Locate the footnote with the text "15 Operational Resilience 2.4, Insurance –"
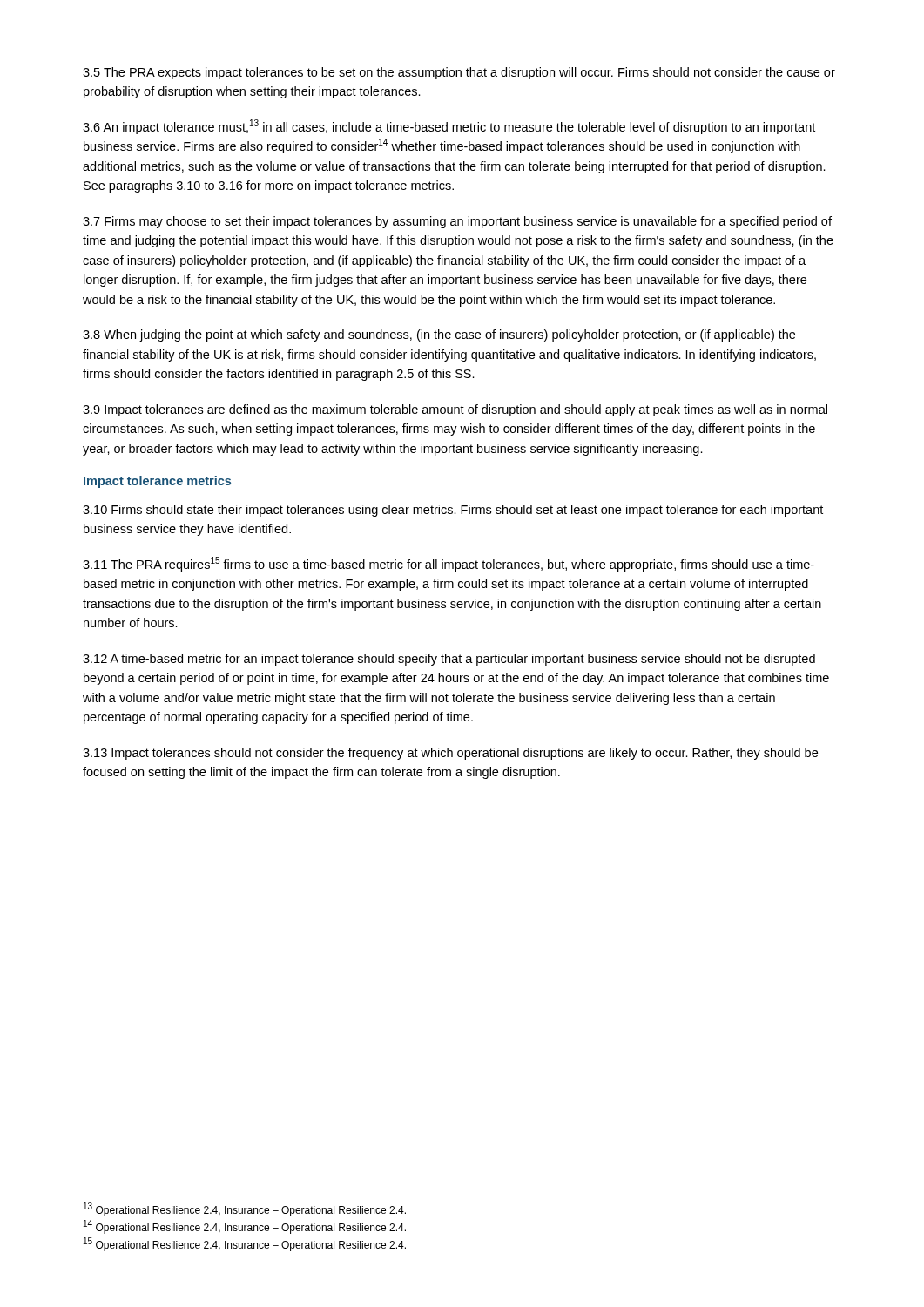The width and height of the screenshot is (924, 1307). 245,1244
